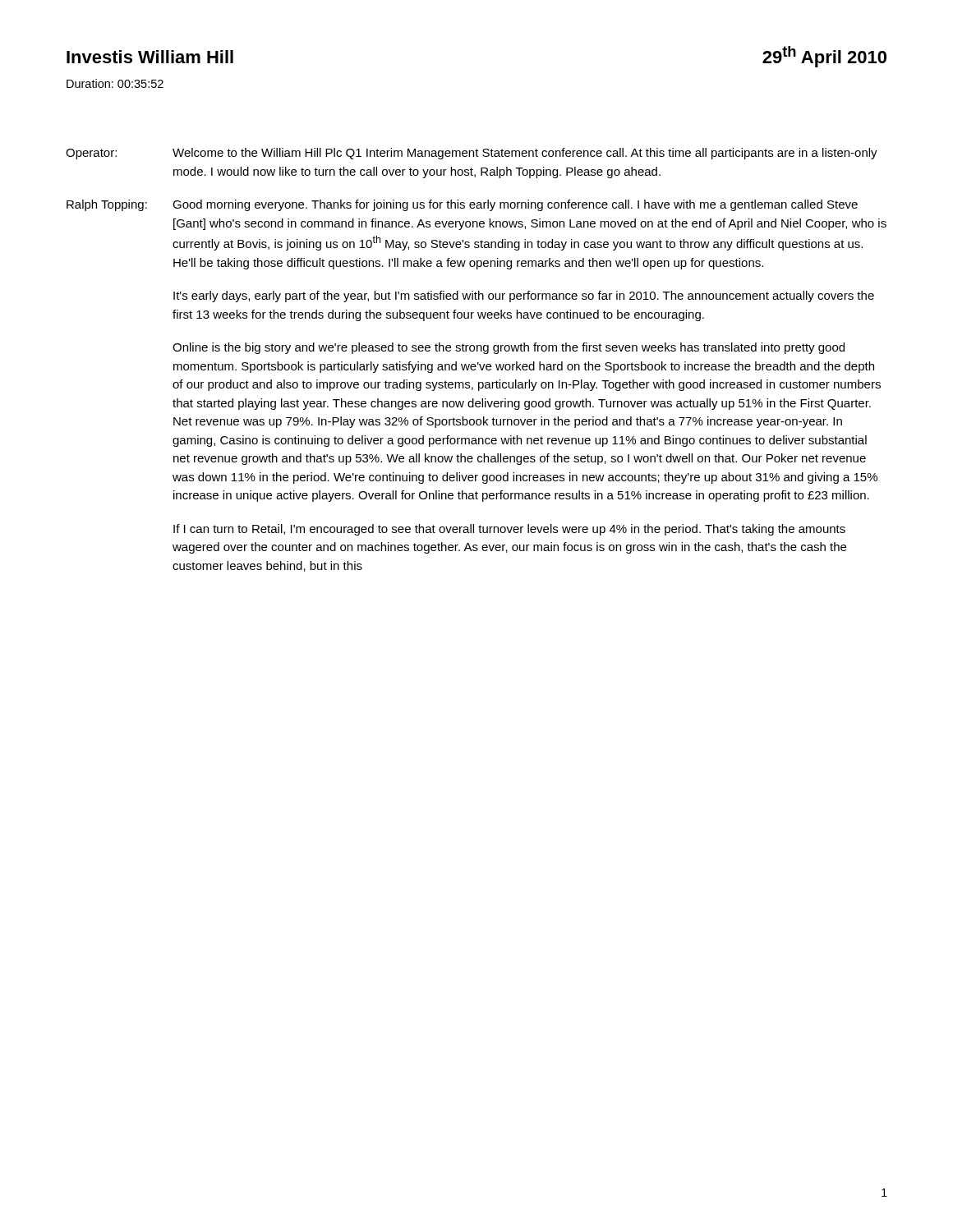Locate the text starting "Operator: Welcome to the William Hill Plc"

pos(476,162)
